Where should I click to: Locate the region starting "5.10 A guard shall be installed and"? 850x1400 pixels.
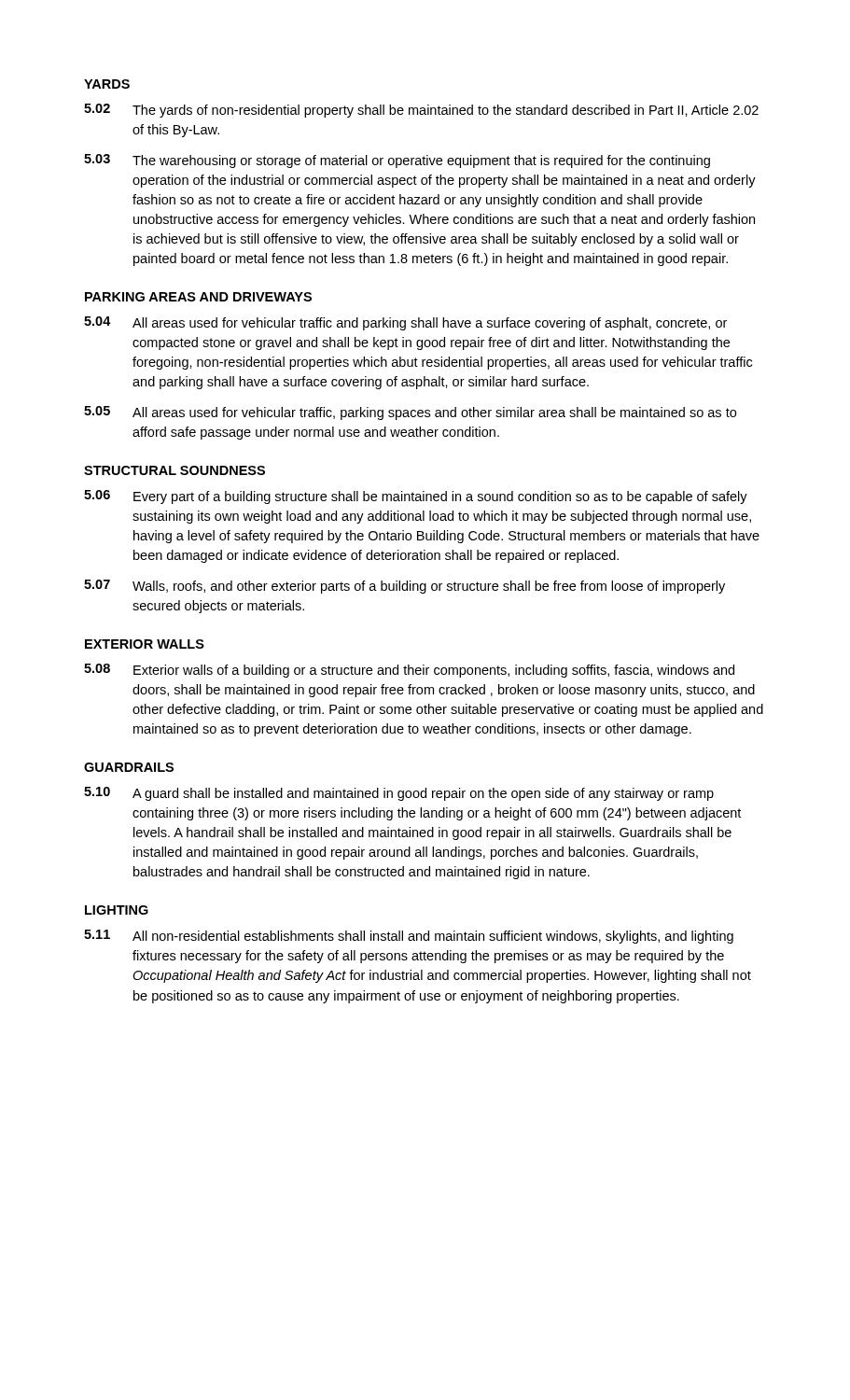point(425,833)
